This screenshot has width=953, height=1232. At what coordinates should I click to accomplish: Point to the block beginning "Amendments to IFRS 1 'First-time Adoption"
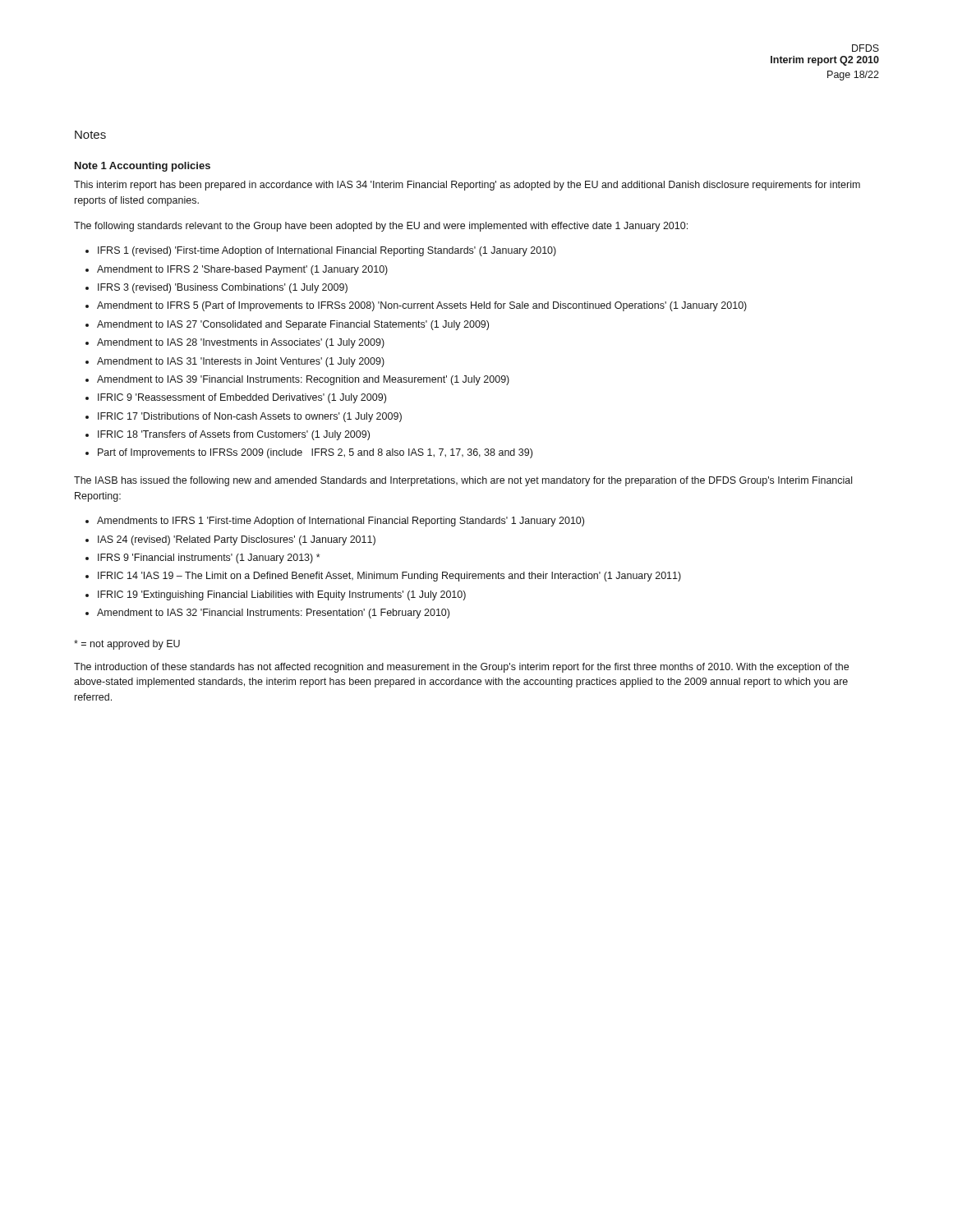point(341,521)
